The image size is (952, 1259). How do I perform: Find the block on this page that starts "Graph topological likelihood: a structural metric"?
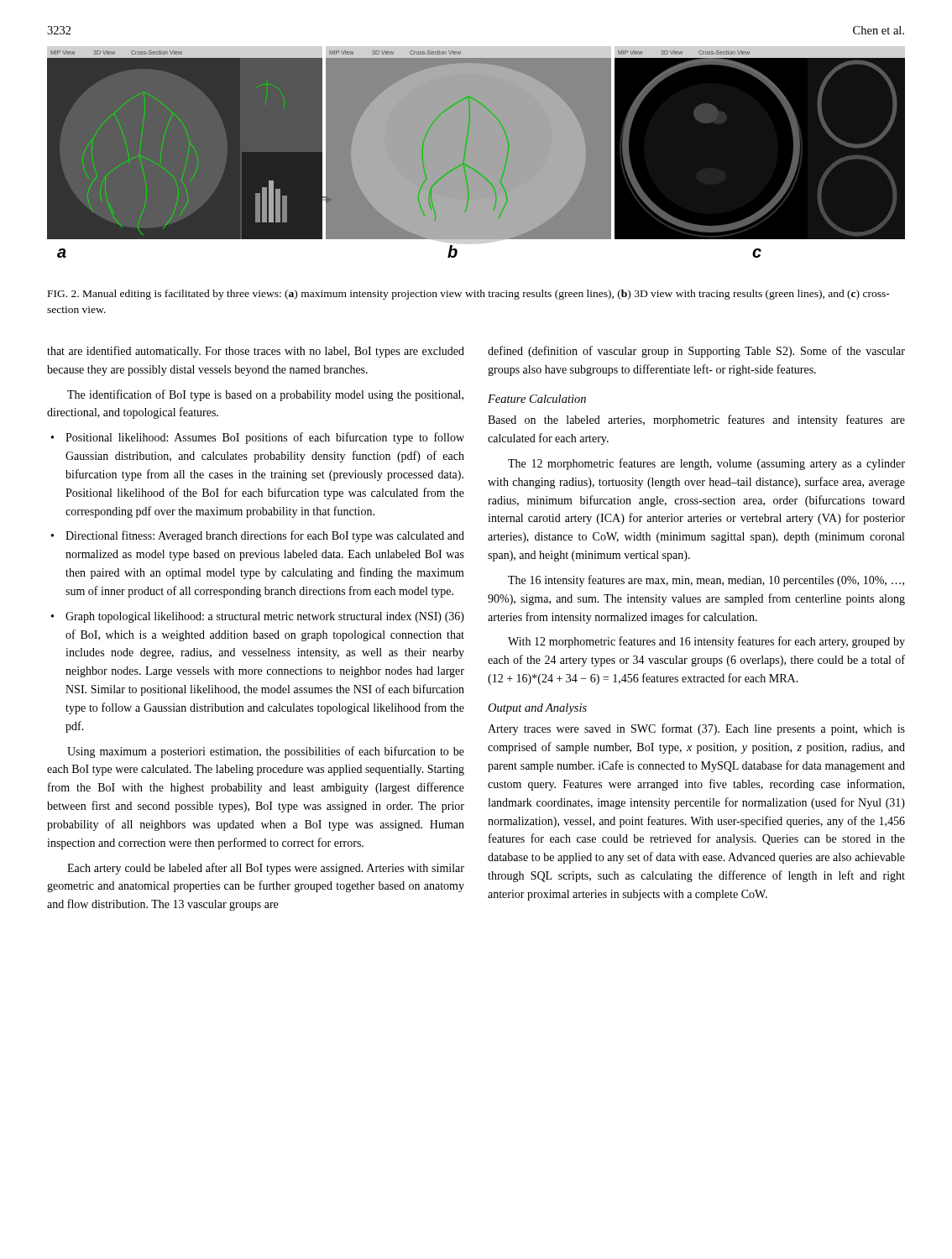256,672
